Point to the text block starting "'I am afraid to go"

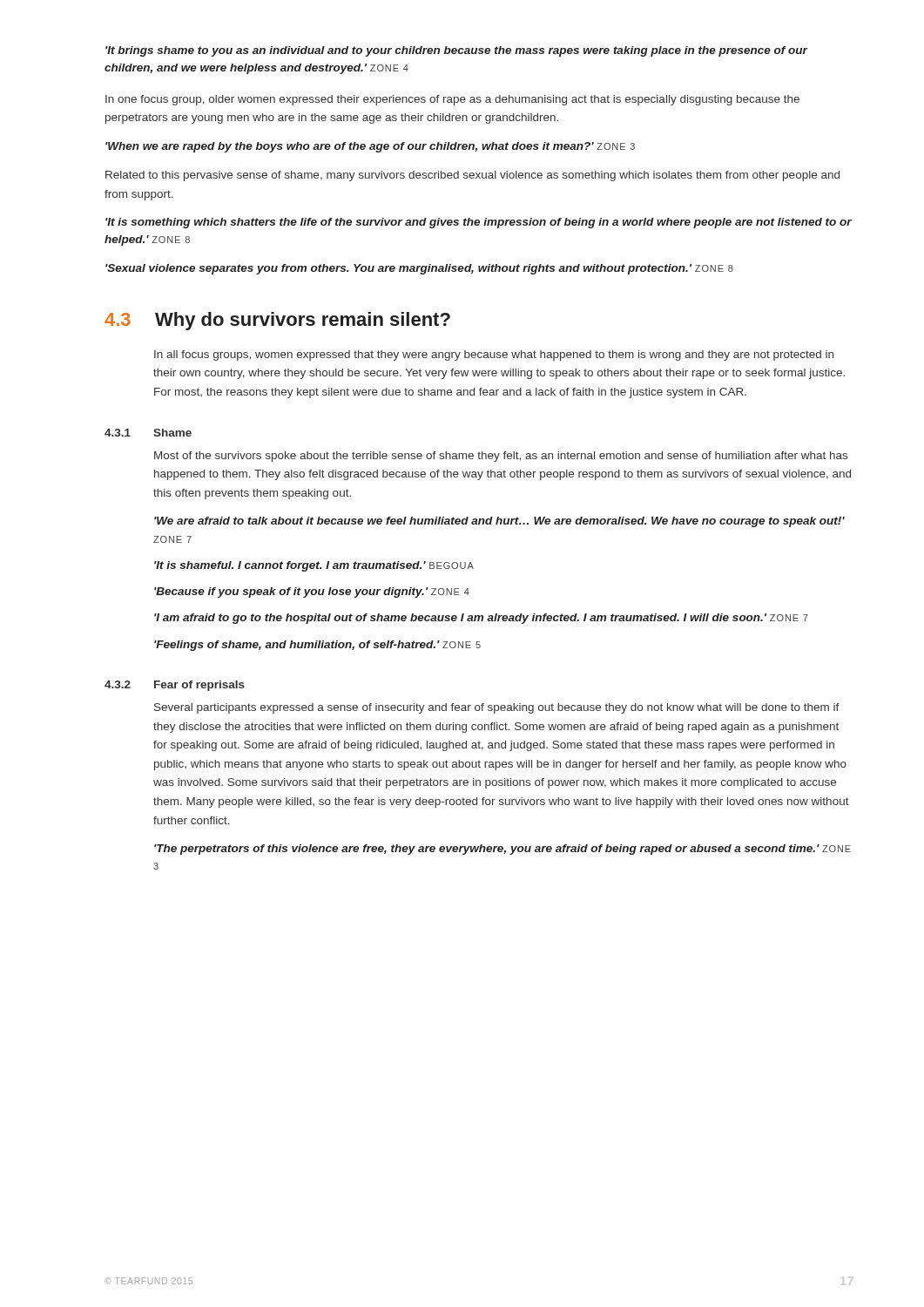504,618
